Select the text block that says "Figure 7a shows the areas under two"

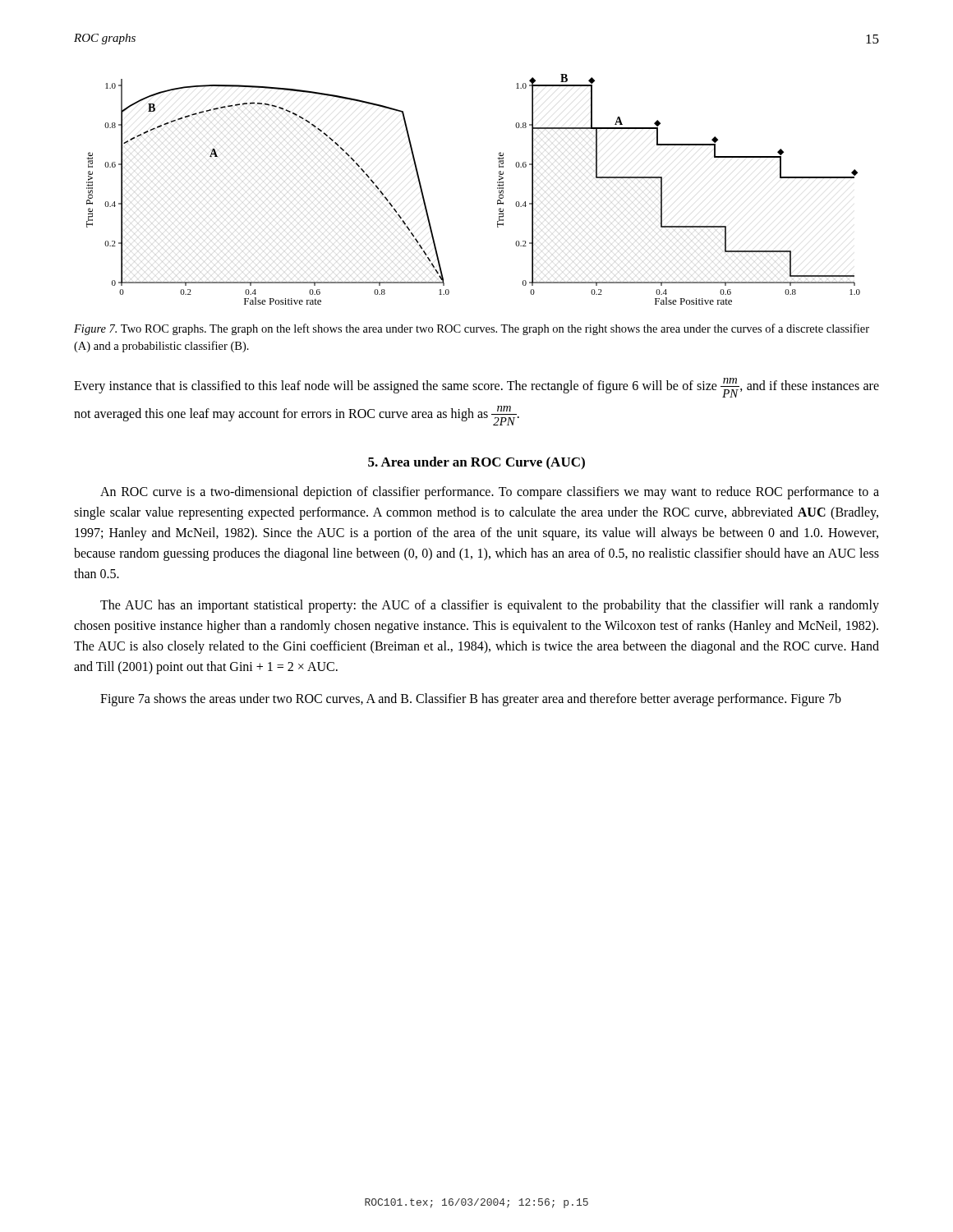coord(471,698)
